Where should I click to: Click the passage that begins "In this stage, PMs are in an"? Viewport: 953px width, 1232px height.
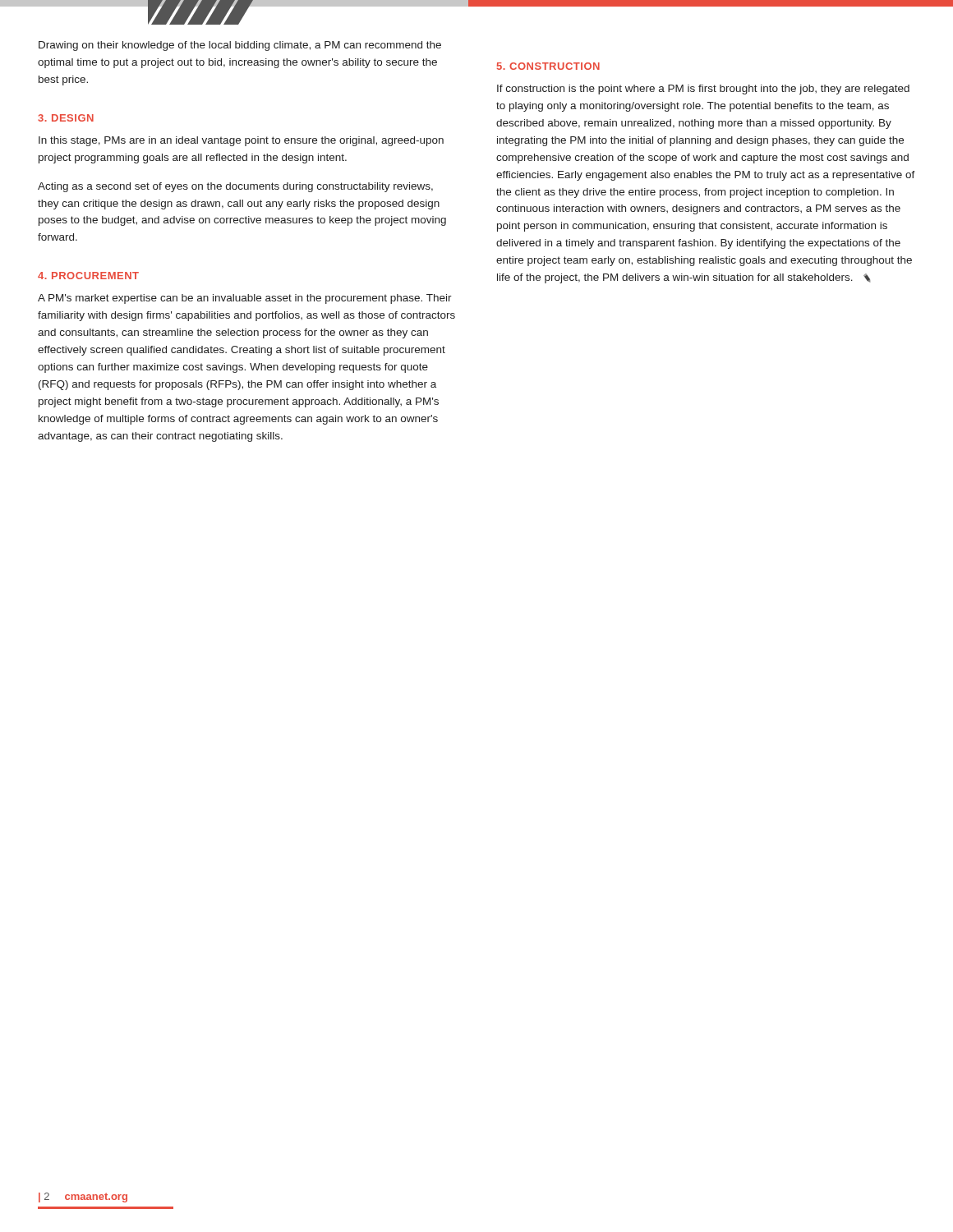[x=241, y=148]
